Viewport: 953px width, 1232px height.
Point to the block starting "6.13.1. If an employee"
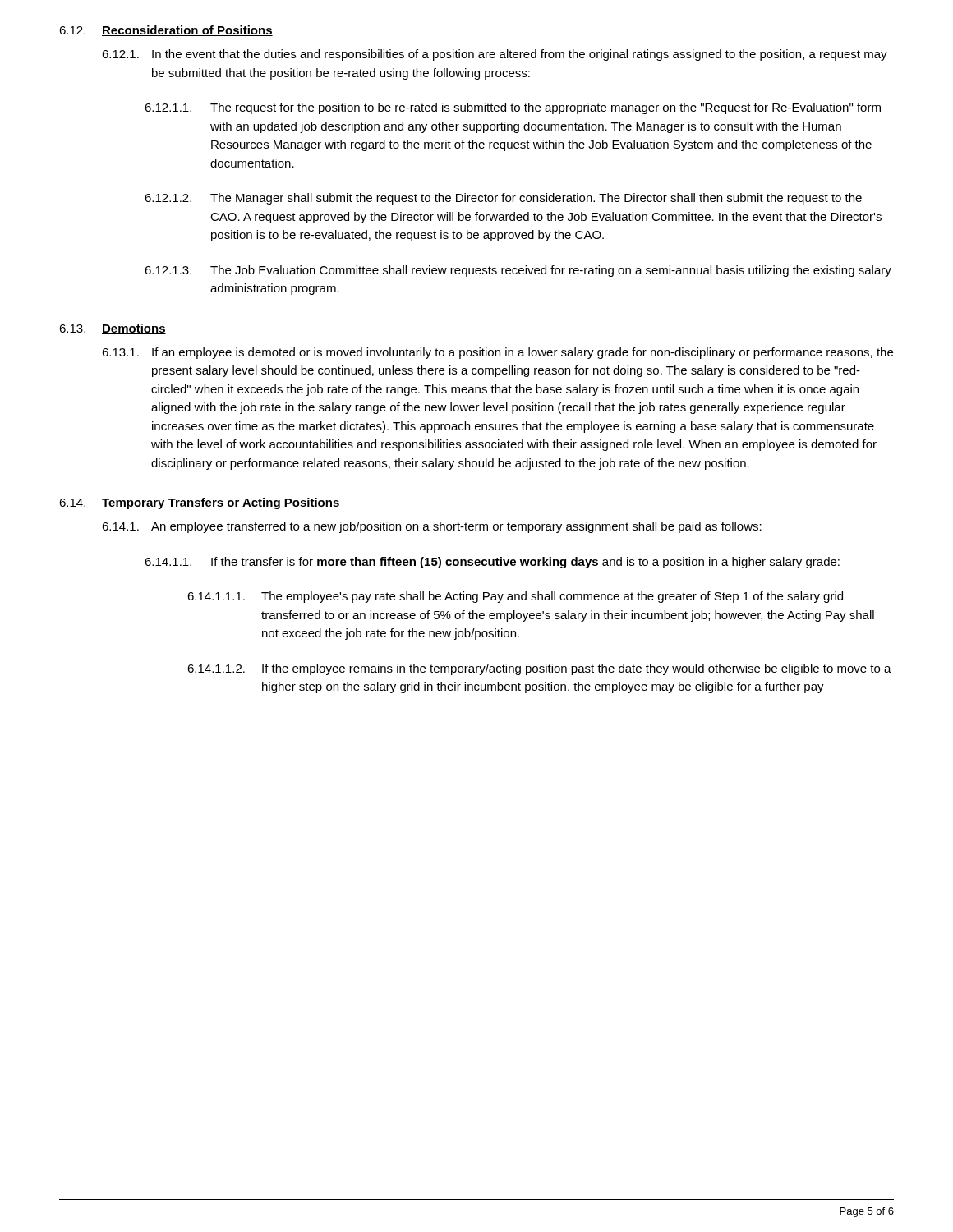[x=498, y=408]
